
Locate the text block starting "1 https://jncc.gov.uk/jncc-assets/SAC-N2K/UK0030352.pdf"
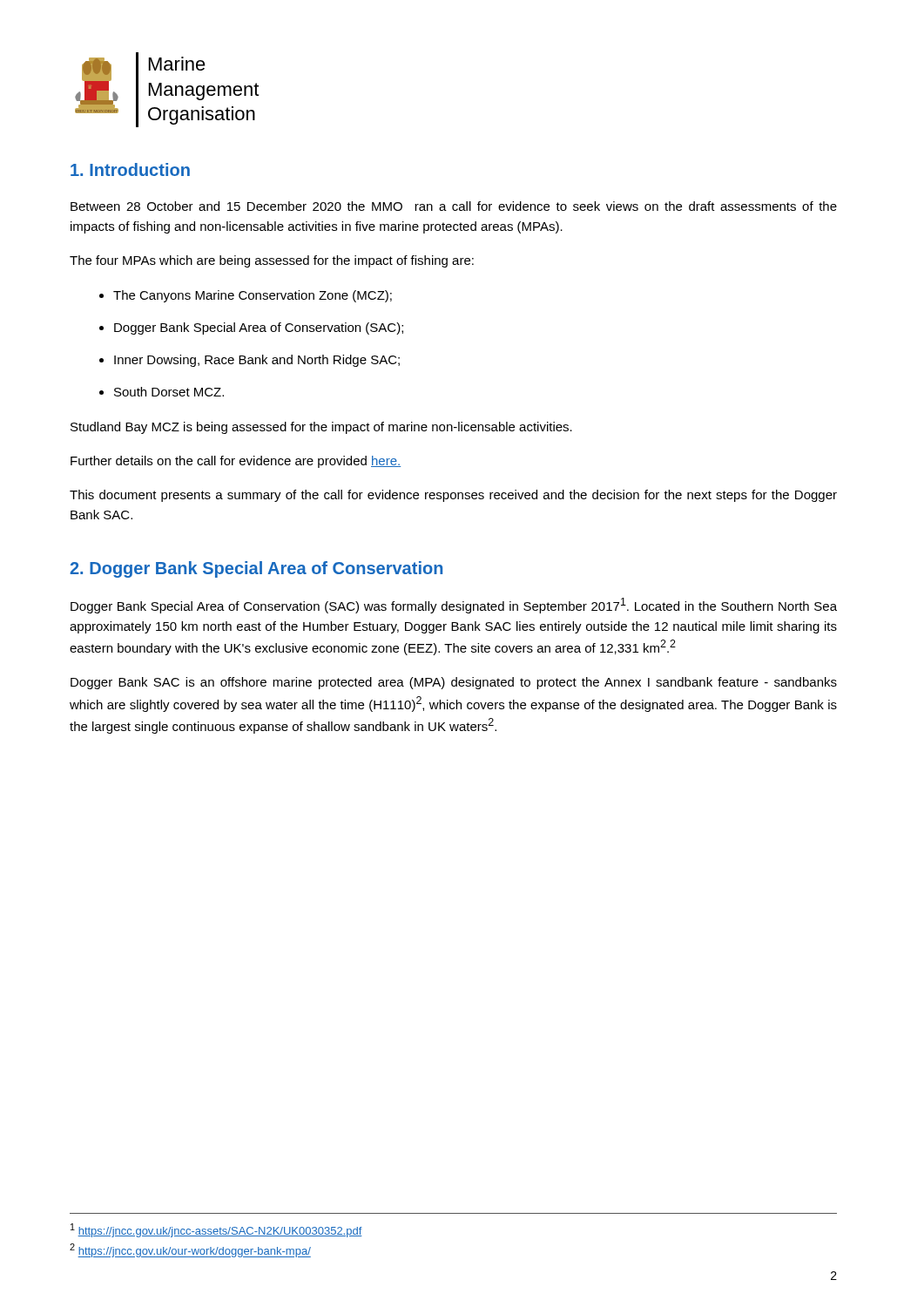pyautogui.click(x=216, y=1230)
